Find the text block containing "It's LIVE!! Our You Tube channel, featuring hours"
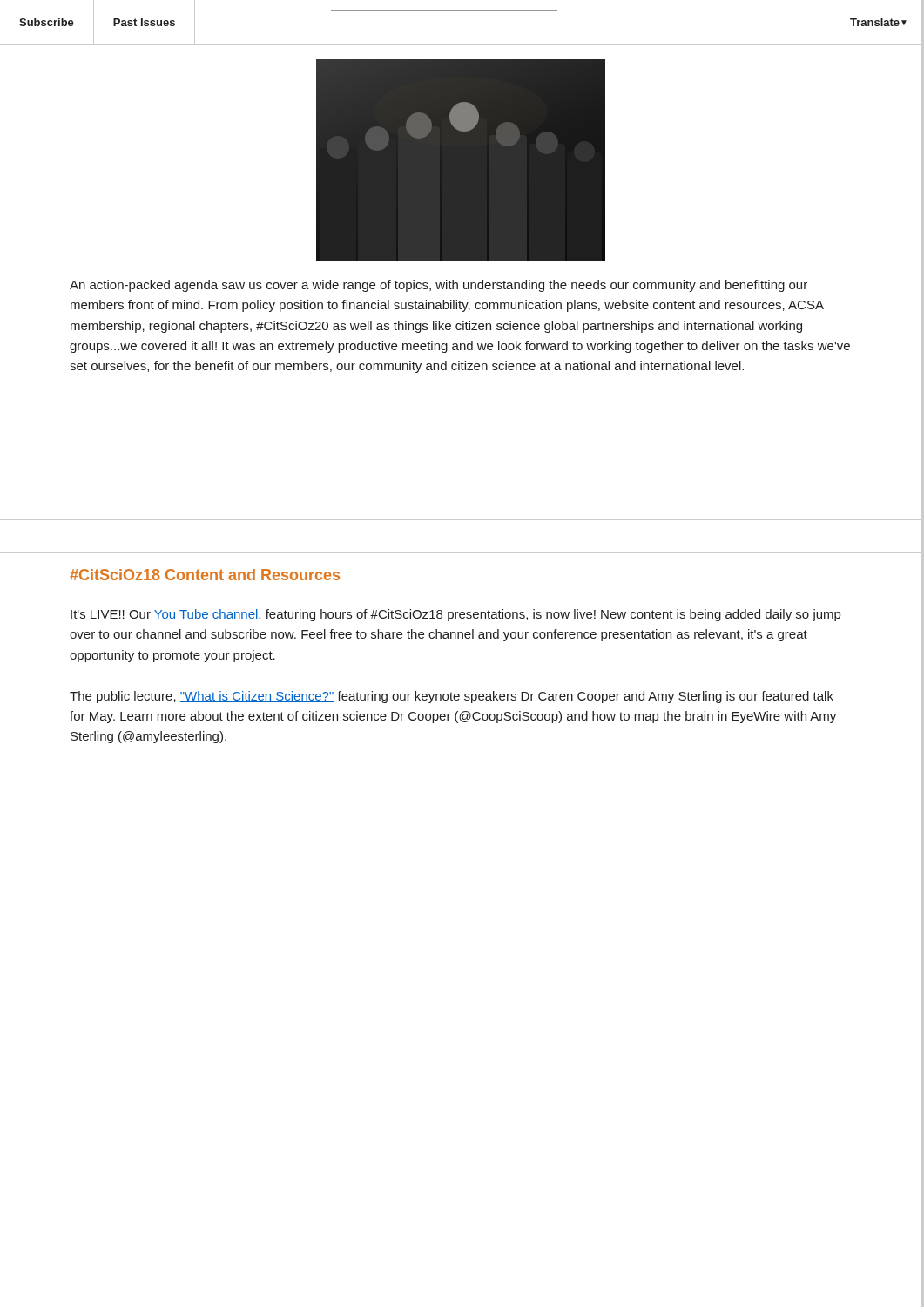 click(x=460, y=634)
